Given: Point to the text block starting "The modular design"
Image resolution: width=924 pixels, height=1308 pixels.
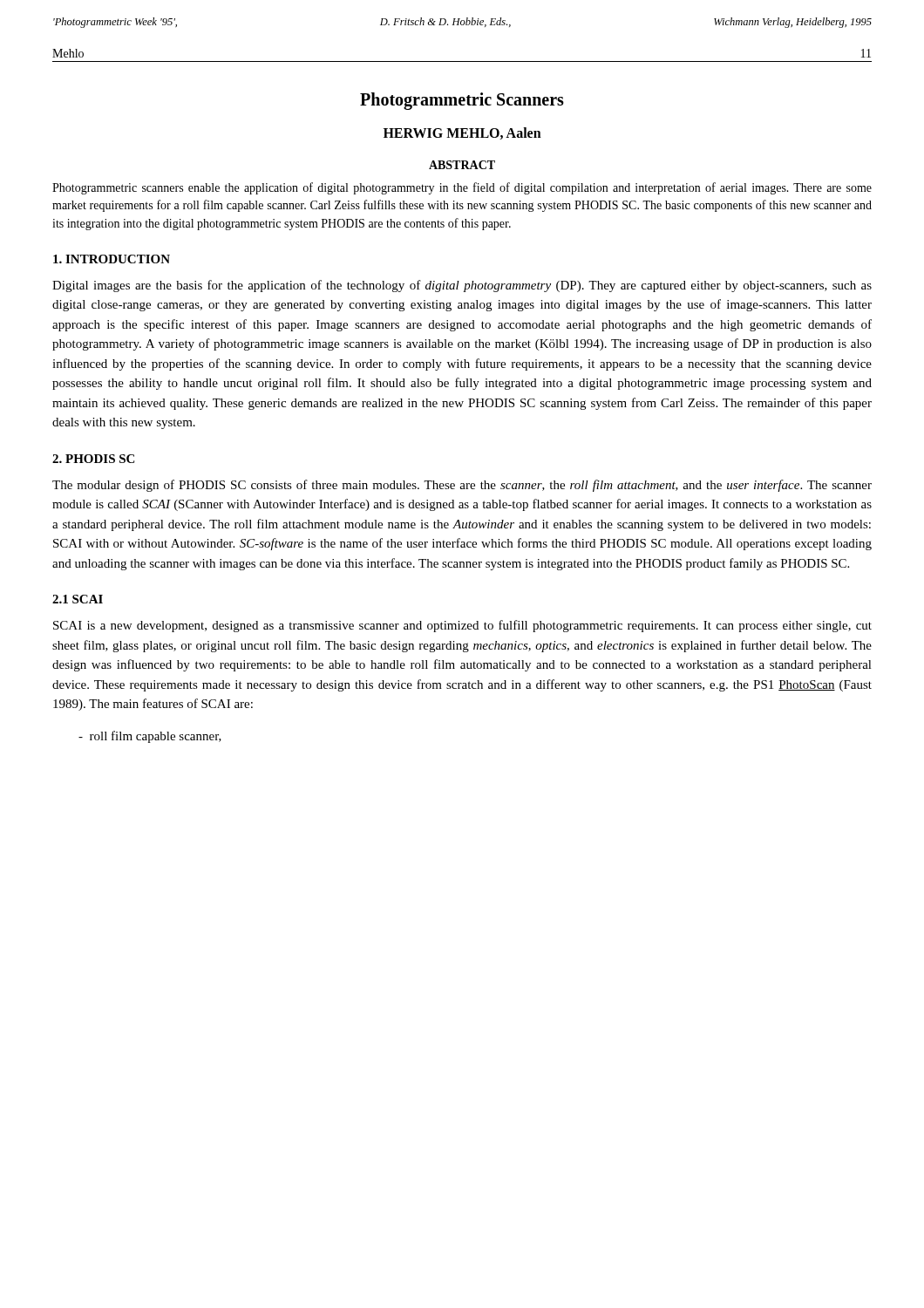Looking at the screenshot, I should pos(462,524).
